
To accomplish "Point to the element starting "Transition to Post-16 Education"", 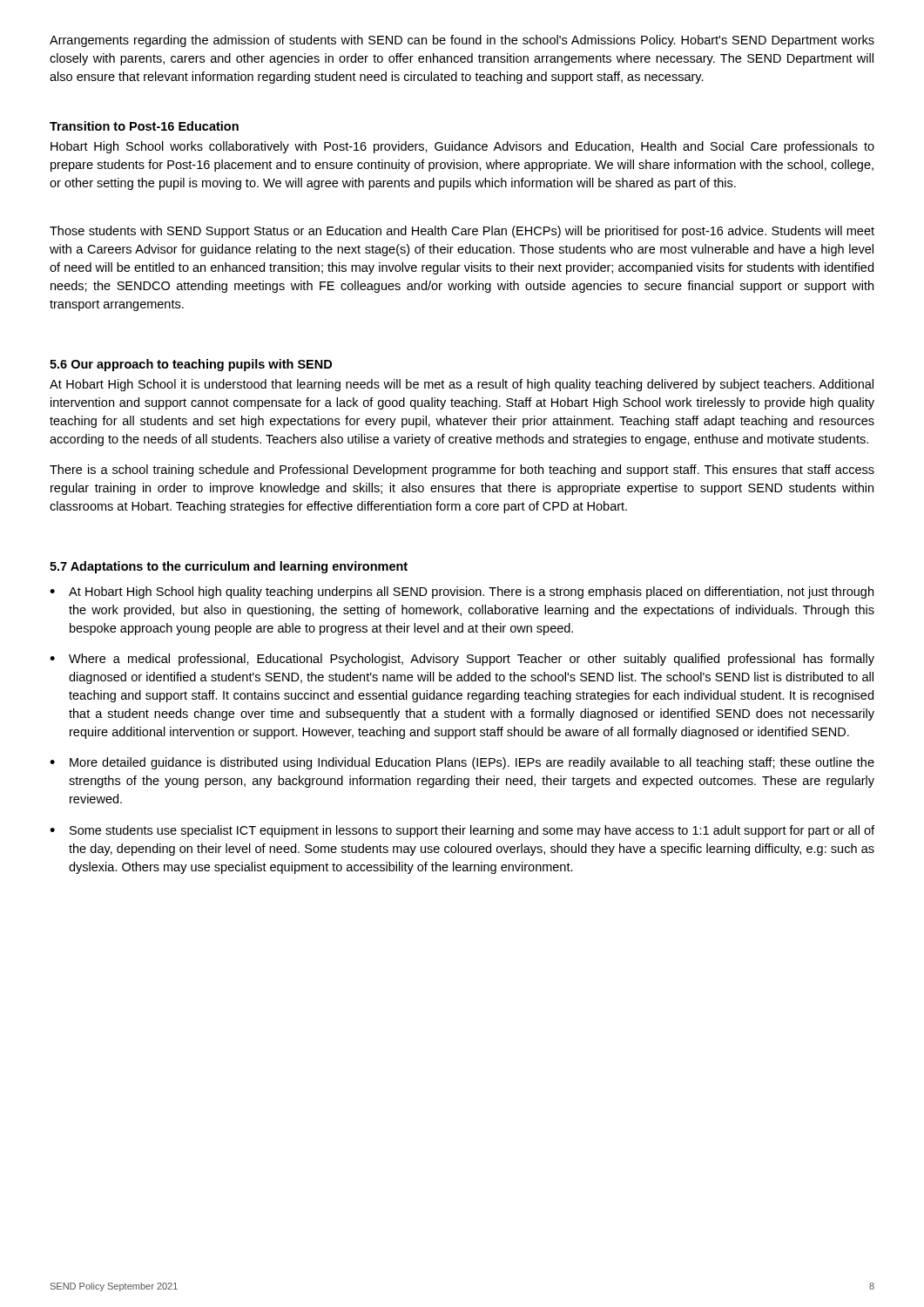I will pos(144,126).
